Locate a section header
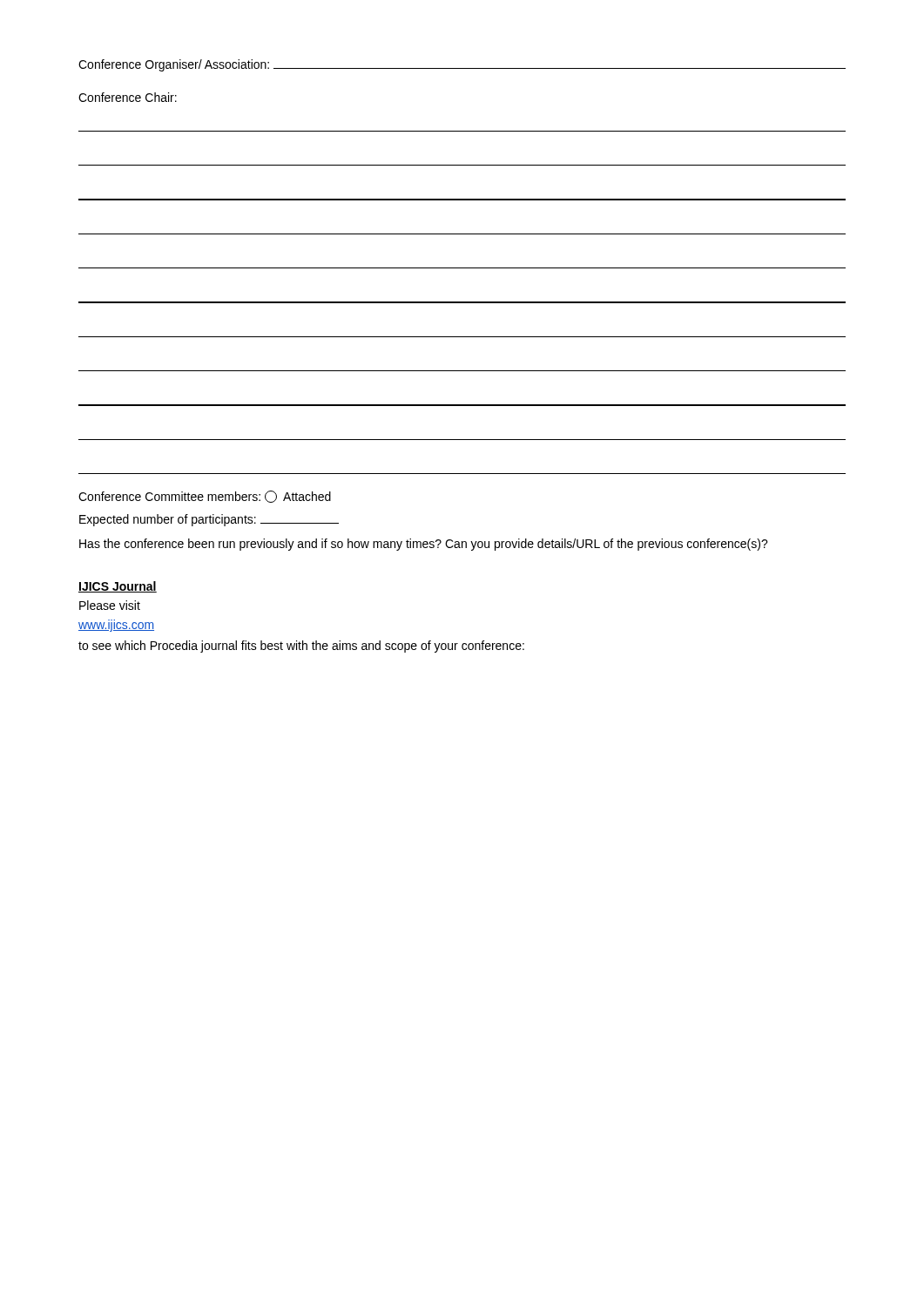Image resolution: width=924 pixels, height=1307 pixels. point(117,587)
